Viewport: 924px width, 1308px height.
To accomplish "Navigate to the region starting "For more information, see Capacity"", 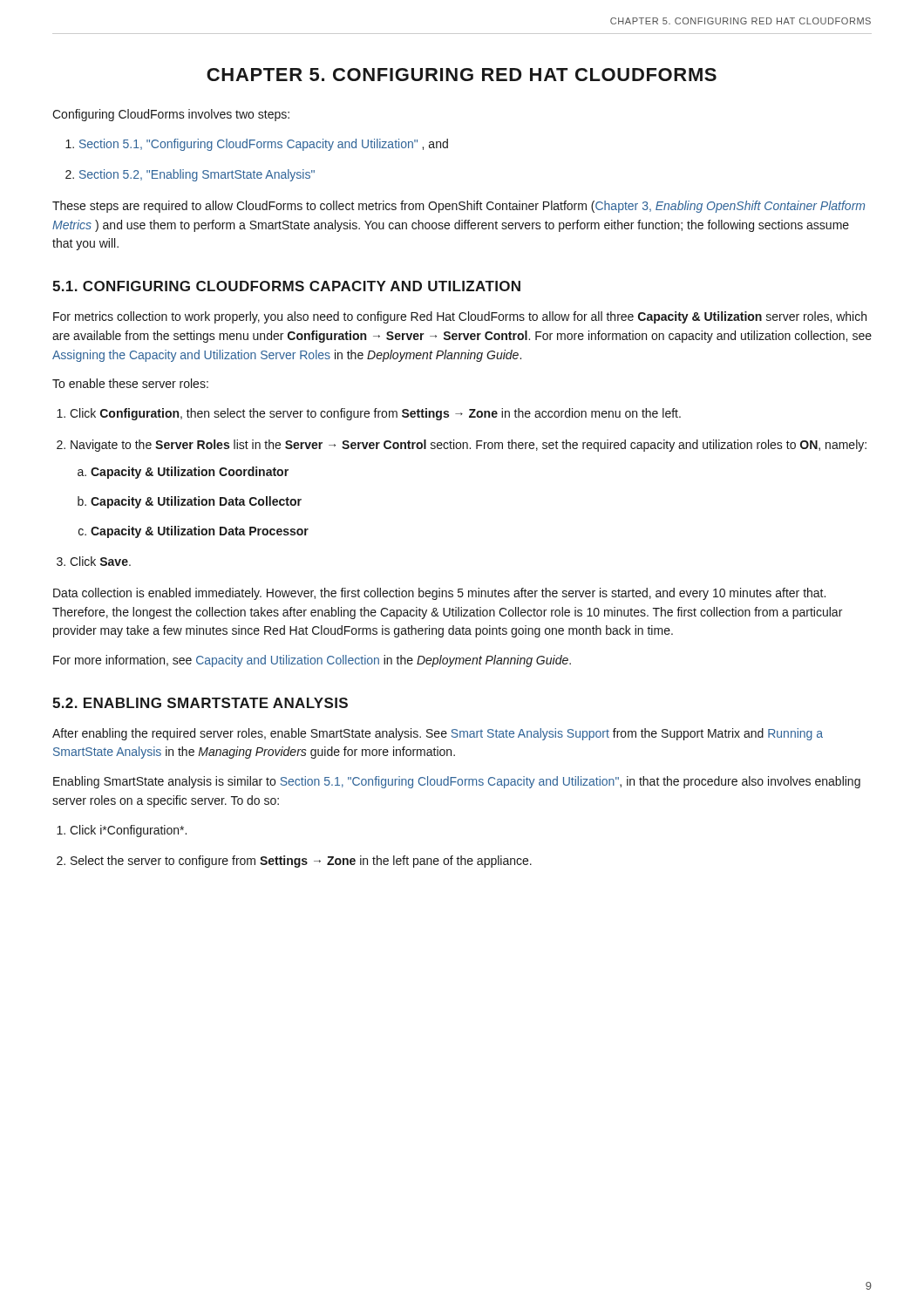I will pos(462,661).
